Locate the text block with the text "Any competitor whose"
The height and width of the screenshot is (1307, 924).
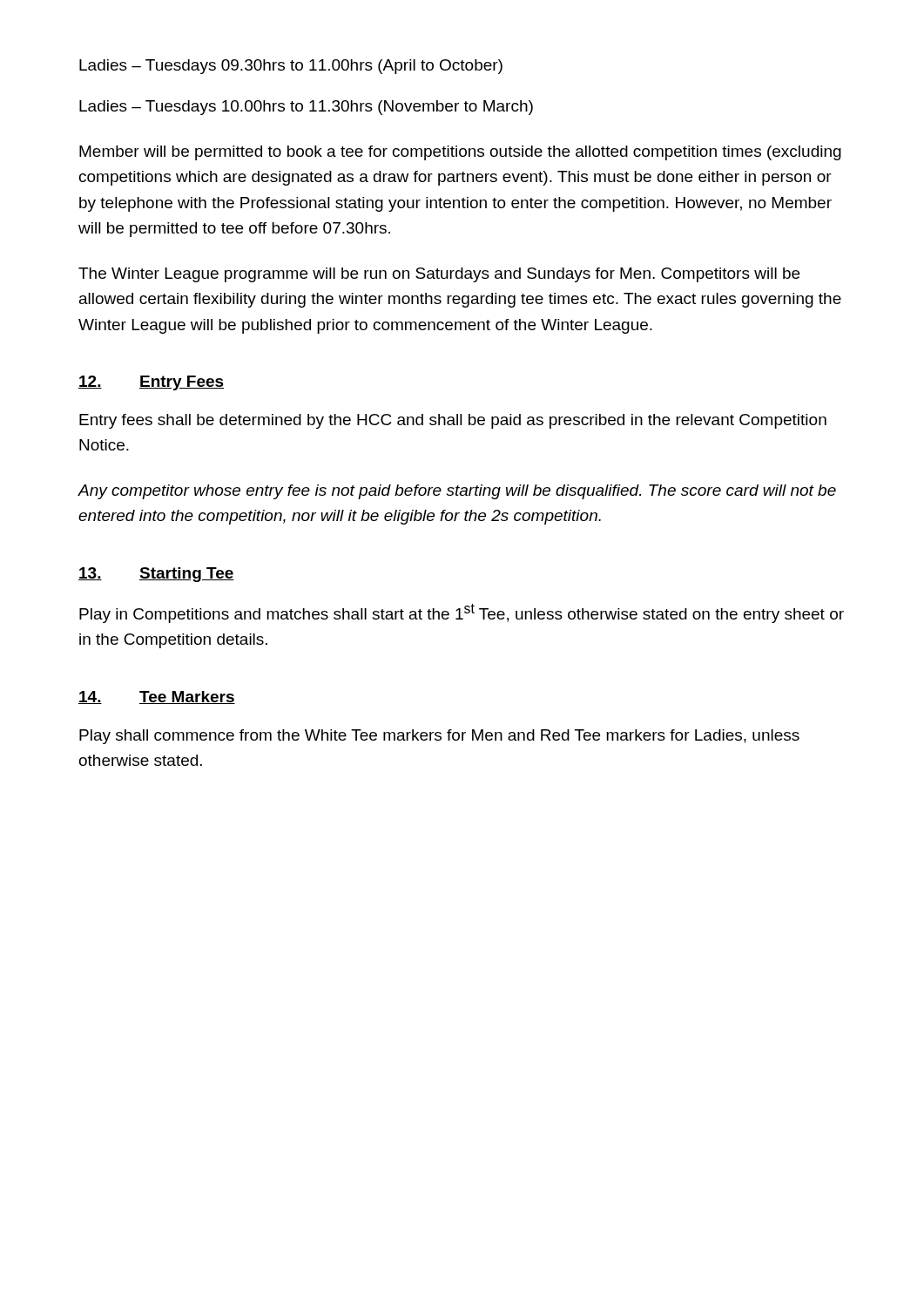pyautogui.click(x=457, y=503)
